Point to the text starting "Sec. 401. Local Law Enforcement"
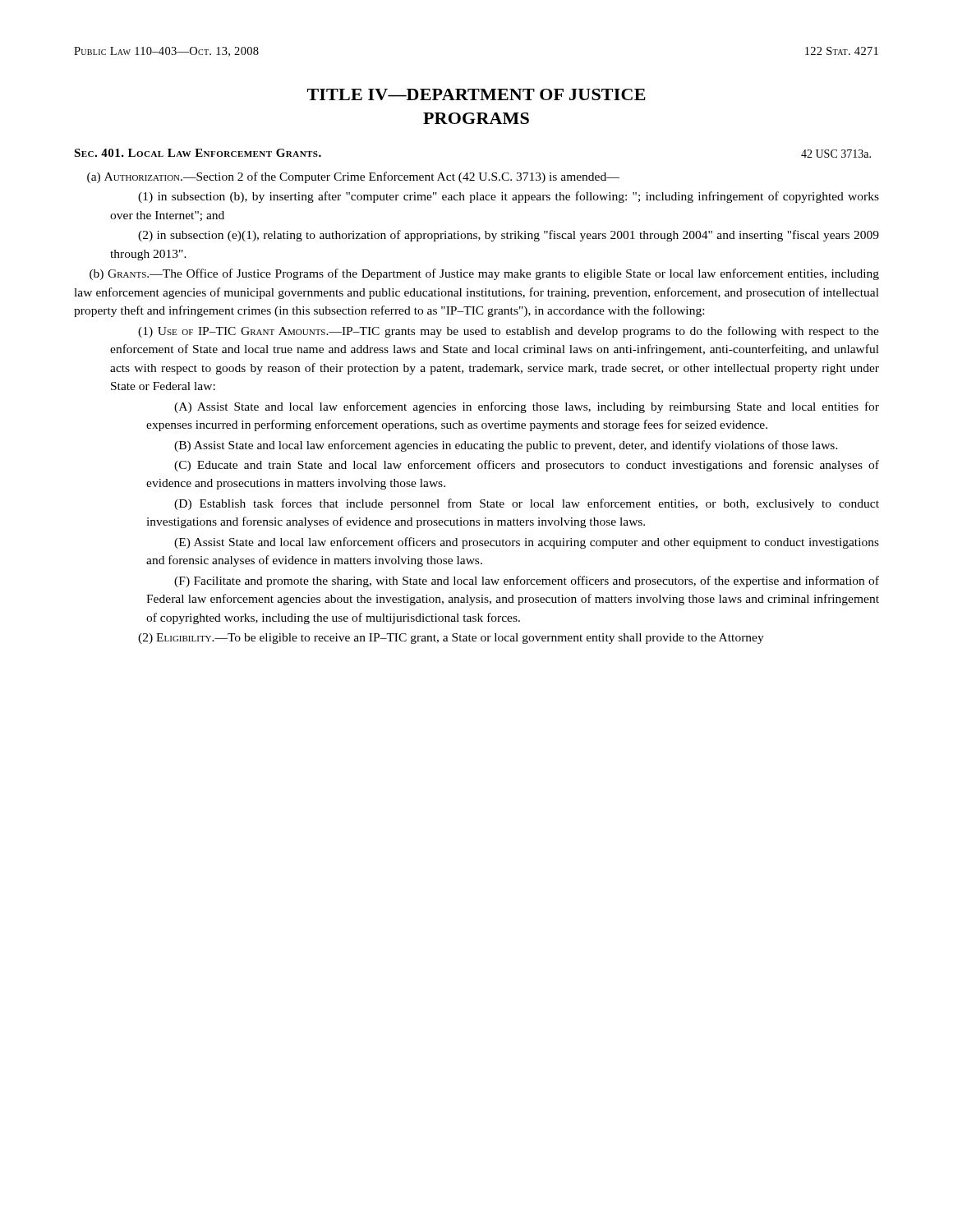953x1232 pixels. (198, 153)
